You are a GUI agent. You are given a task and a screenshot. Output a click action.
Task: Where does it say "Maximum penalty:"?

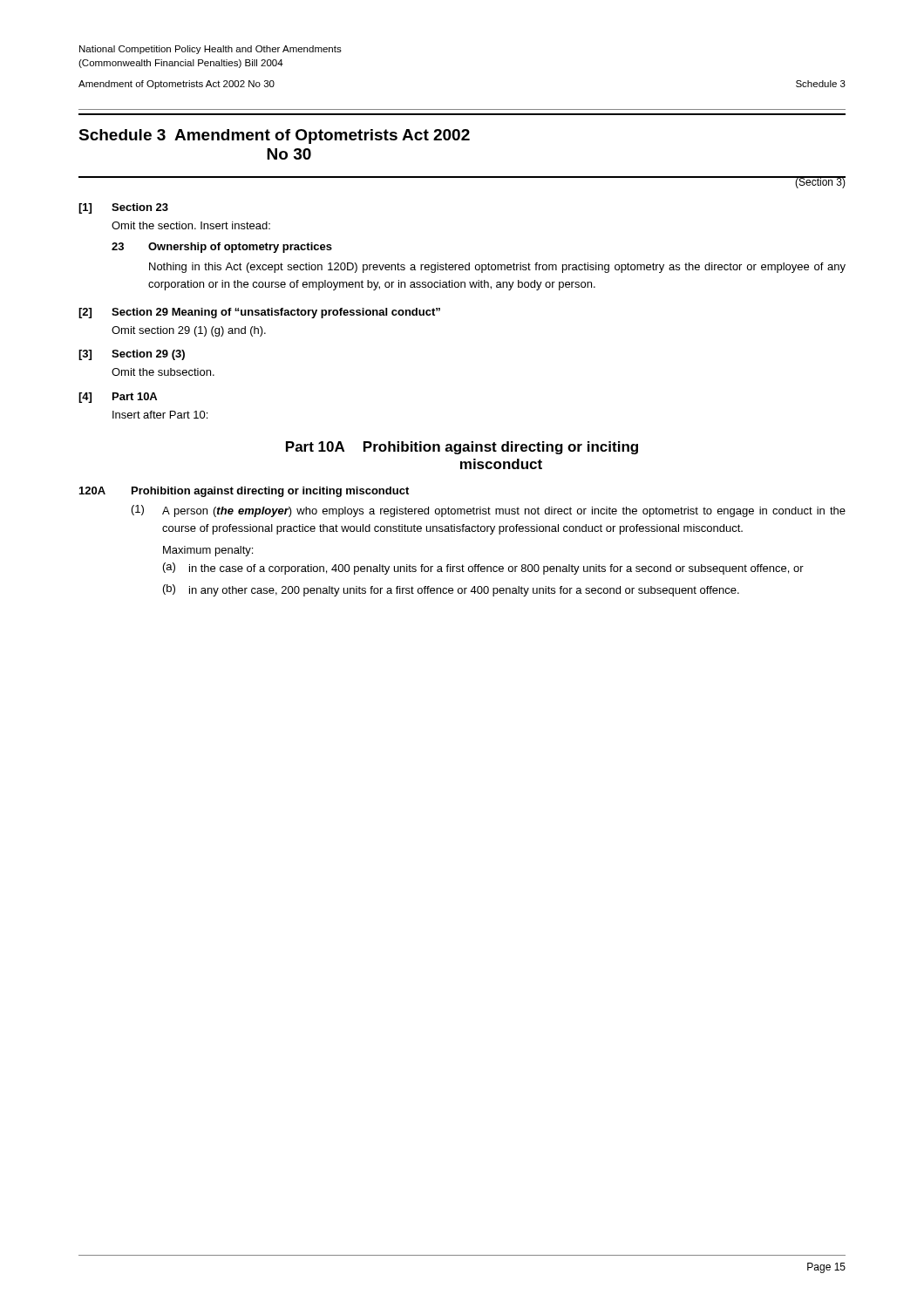[208, 549]
